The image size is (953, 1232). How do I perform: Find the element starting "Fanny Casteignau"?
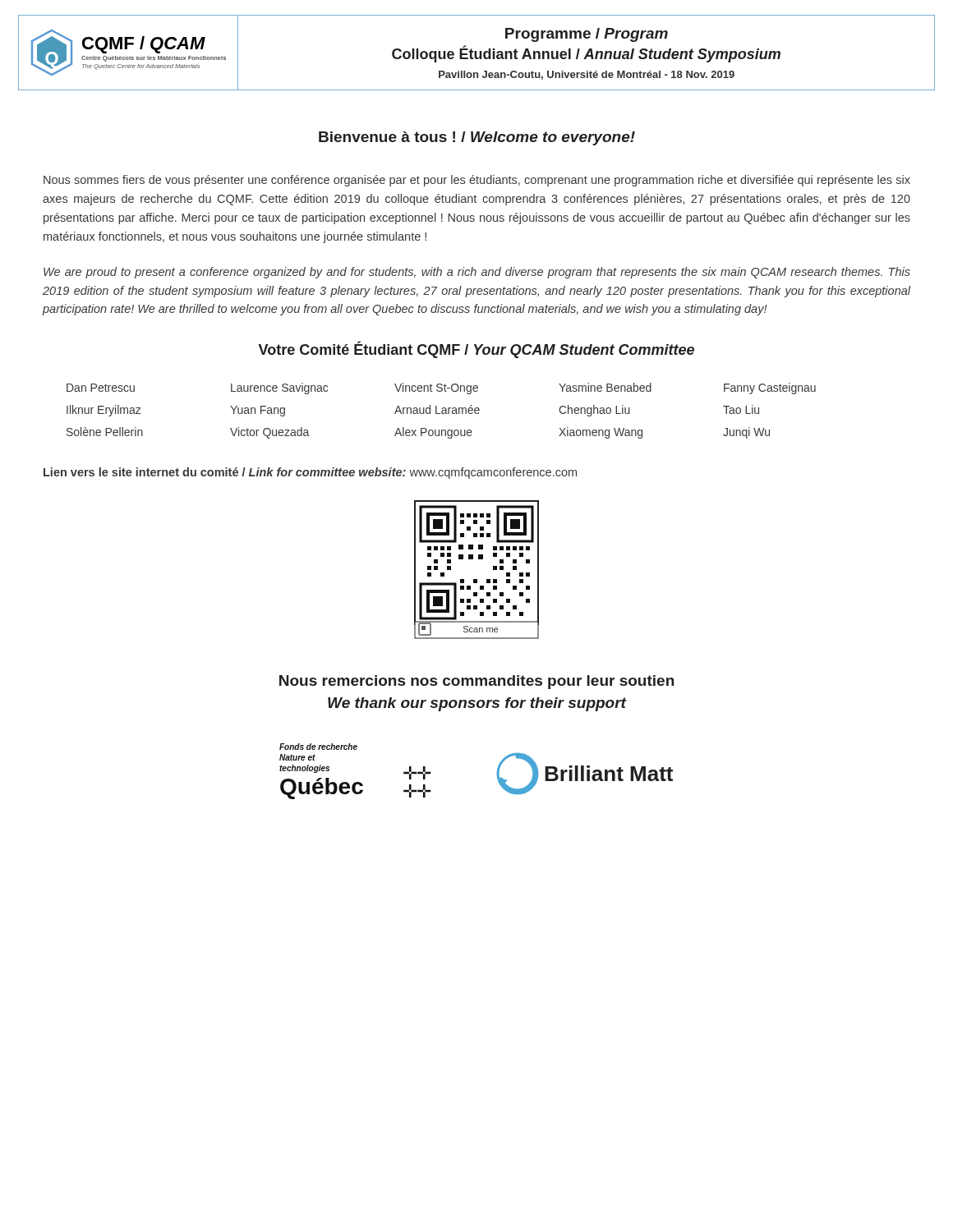pos(770,388)
